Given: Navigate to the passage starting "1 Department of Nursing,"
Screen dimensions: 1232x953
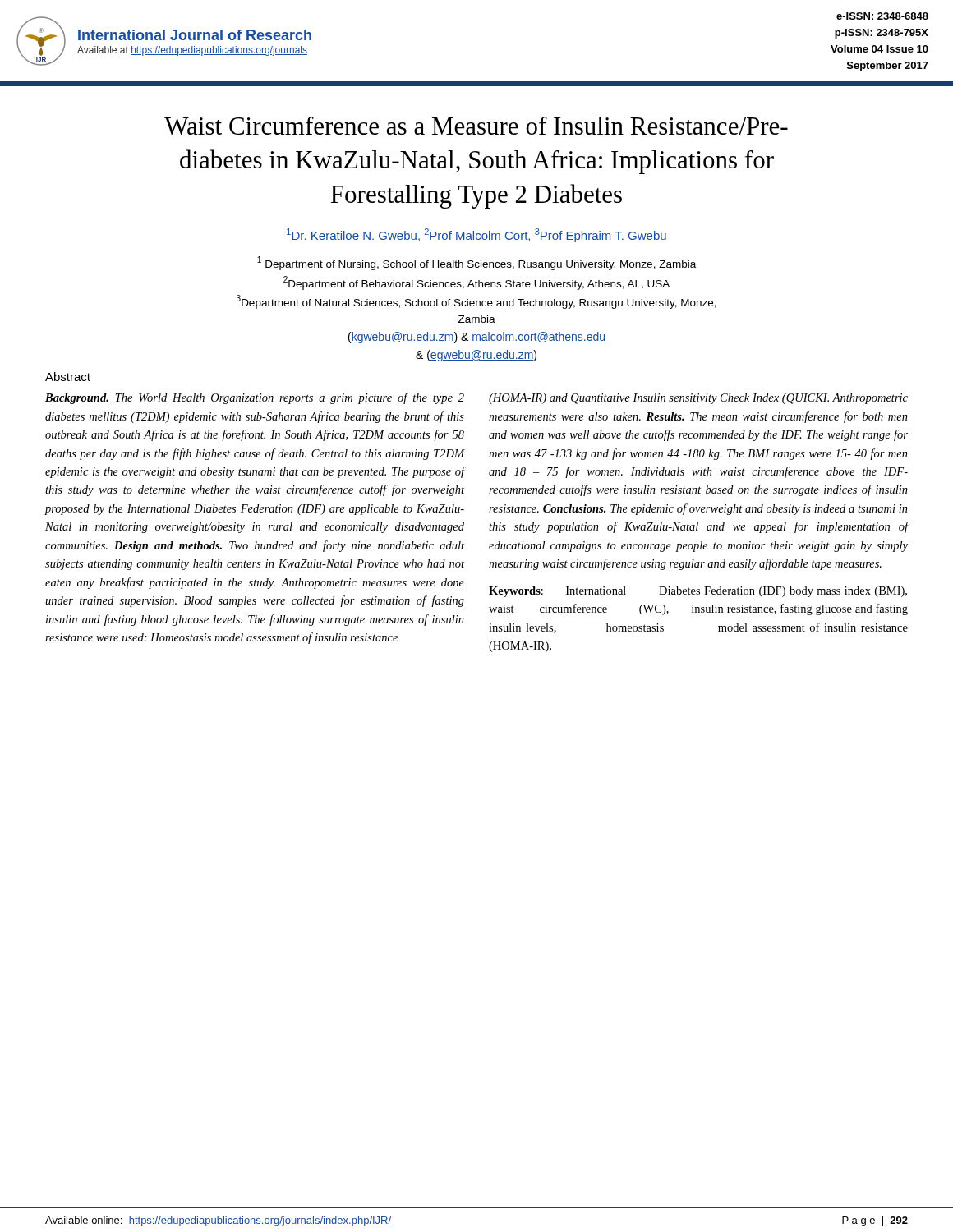Looking at the screenshot, I should pyautogui.click(x=476, y=309).
